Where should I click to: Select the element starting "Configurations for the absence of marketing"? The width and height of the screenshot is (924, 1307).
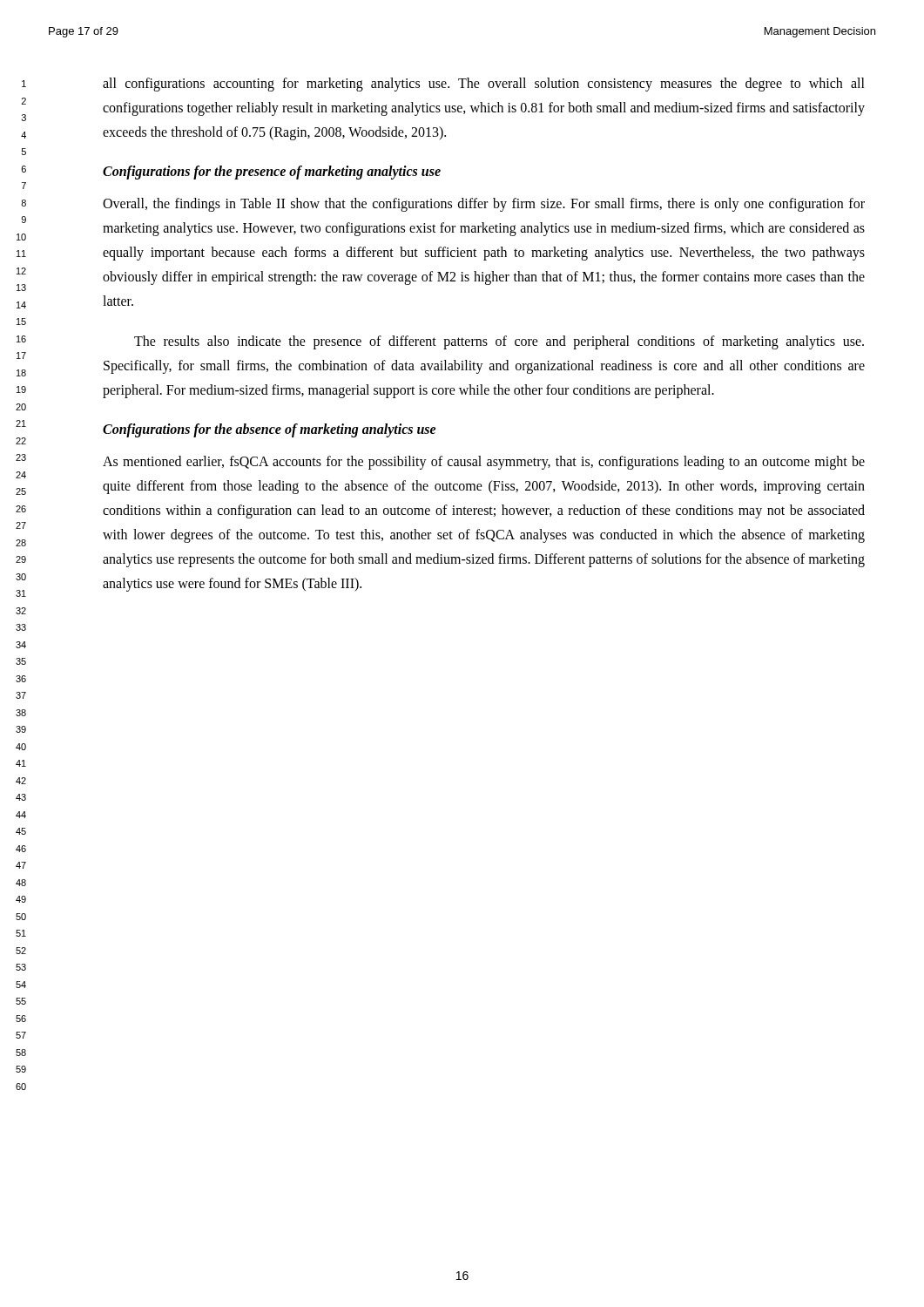pyautogui.click(x=269, y=429)
